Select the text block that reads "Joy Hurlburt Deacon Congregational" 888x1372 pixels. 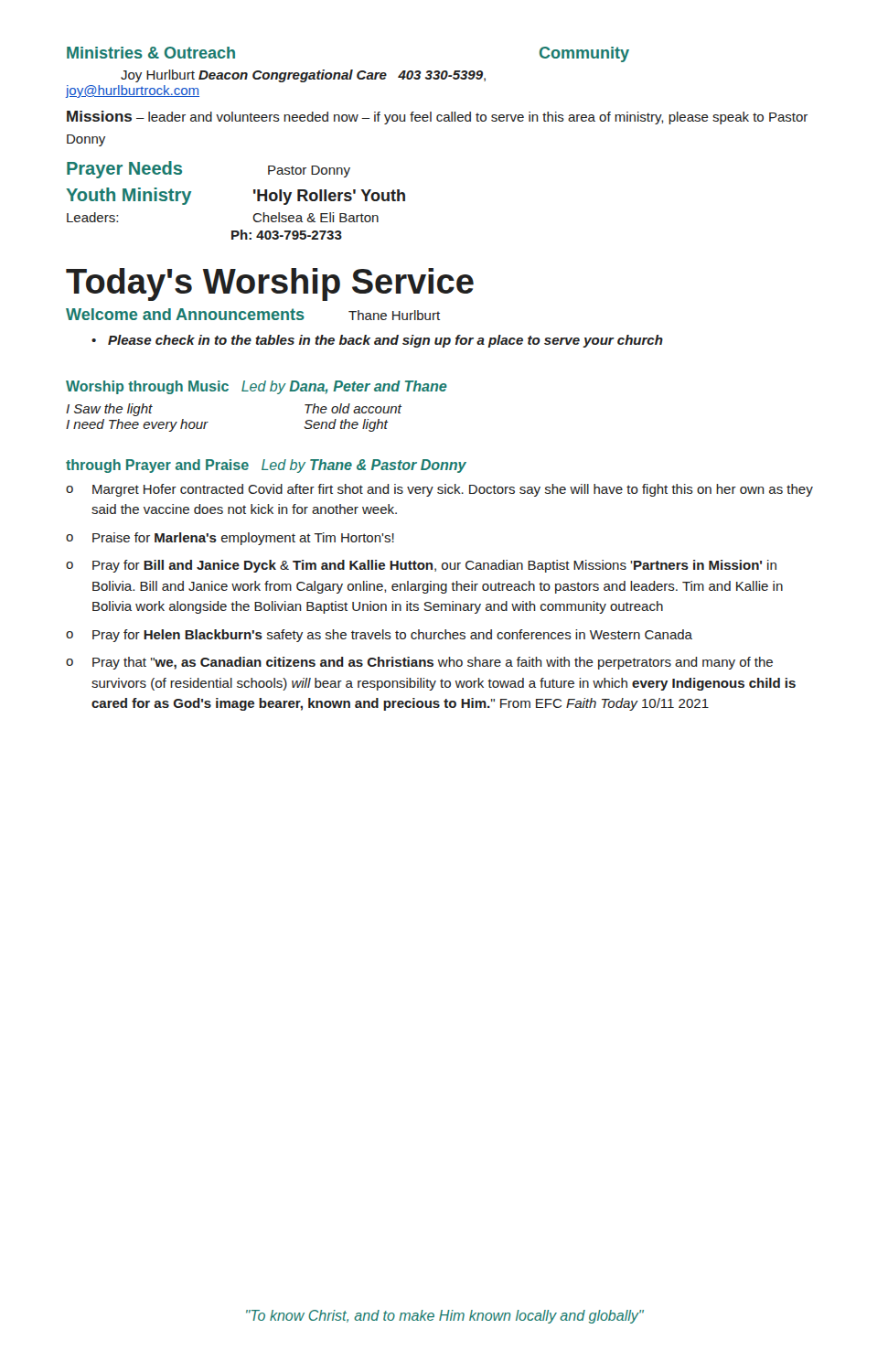pos(304,75)
